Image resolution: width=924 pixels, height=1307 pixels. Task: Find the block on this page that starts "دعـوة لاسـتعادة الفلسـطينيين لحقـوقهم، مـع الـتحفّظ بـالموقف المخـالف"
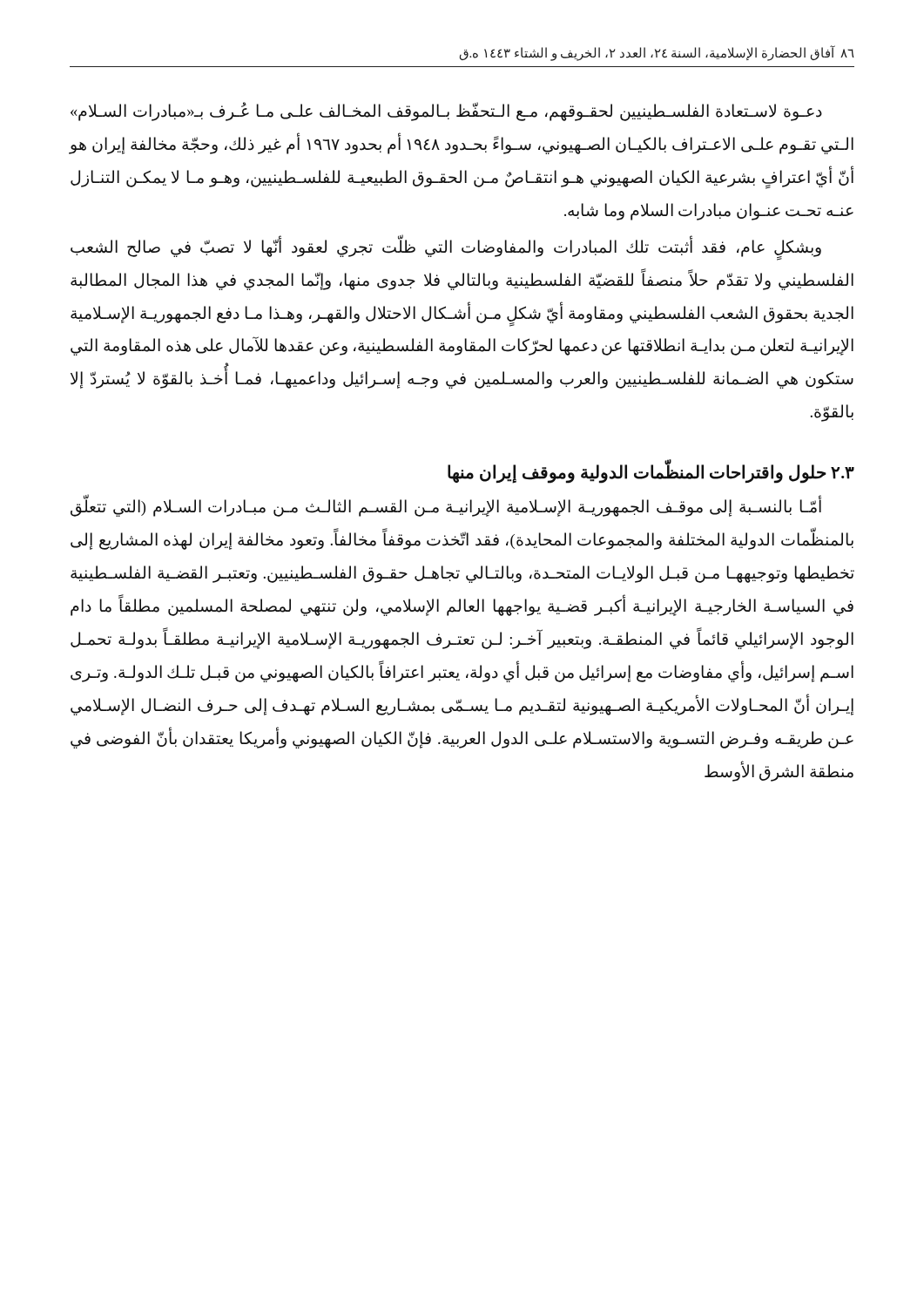point(462,161)
